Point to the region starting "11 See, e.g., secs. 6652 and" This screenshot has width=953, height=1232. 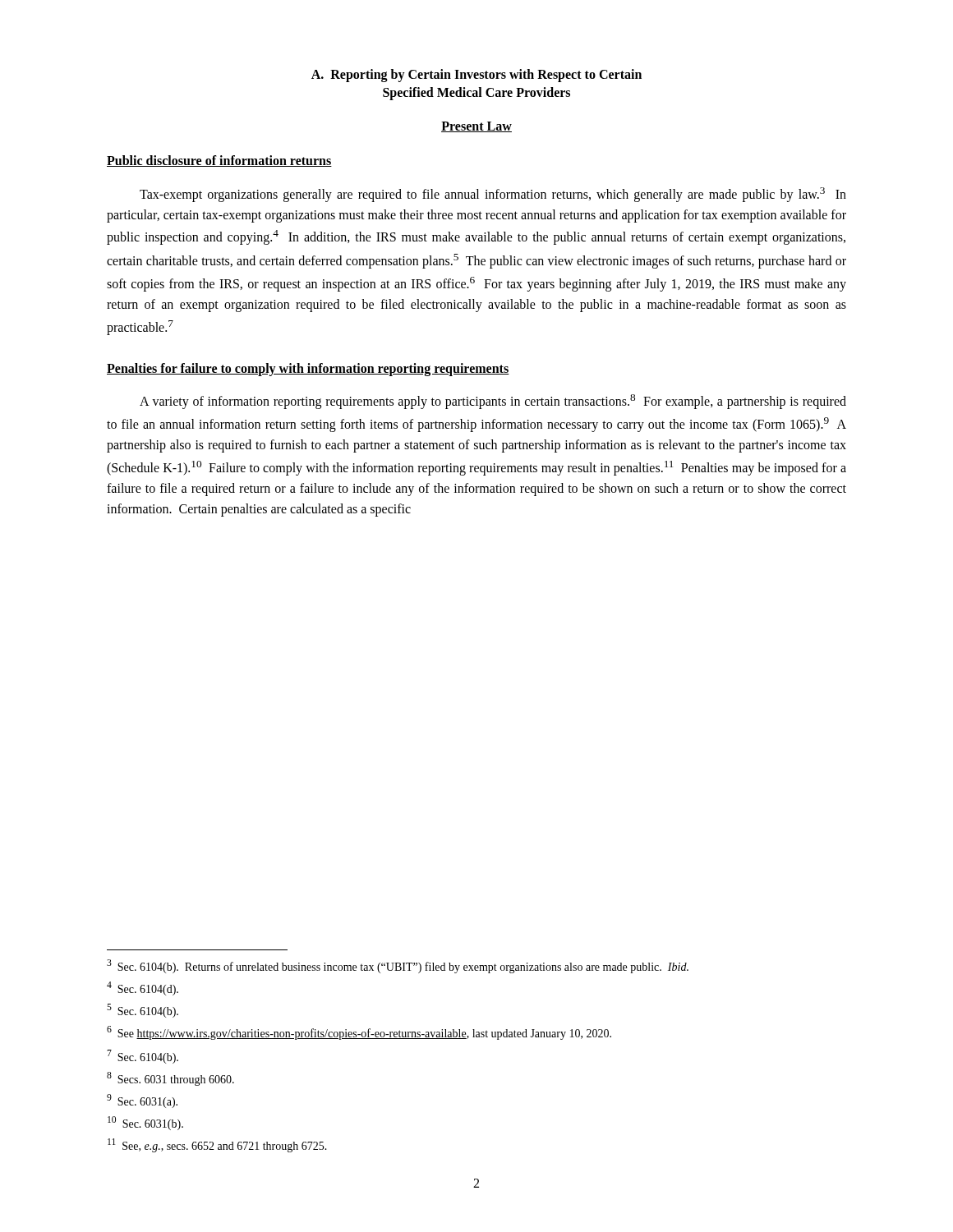coord(217,1144)
